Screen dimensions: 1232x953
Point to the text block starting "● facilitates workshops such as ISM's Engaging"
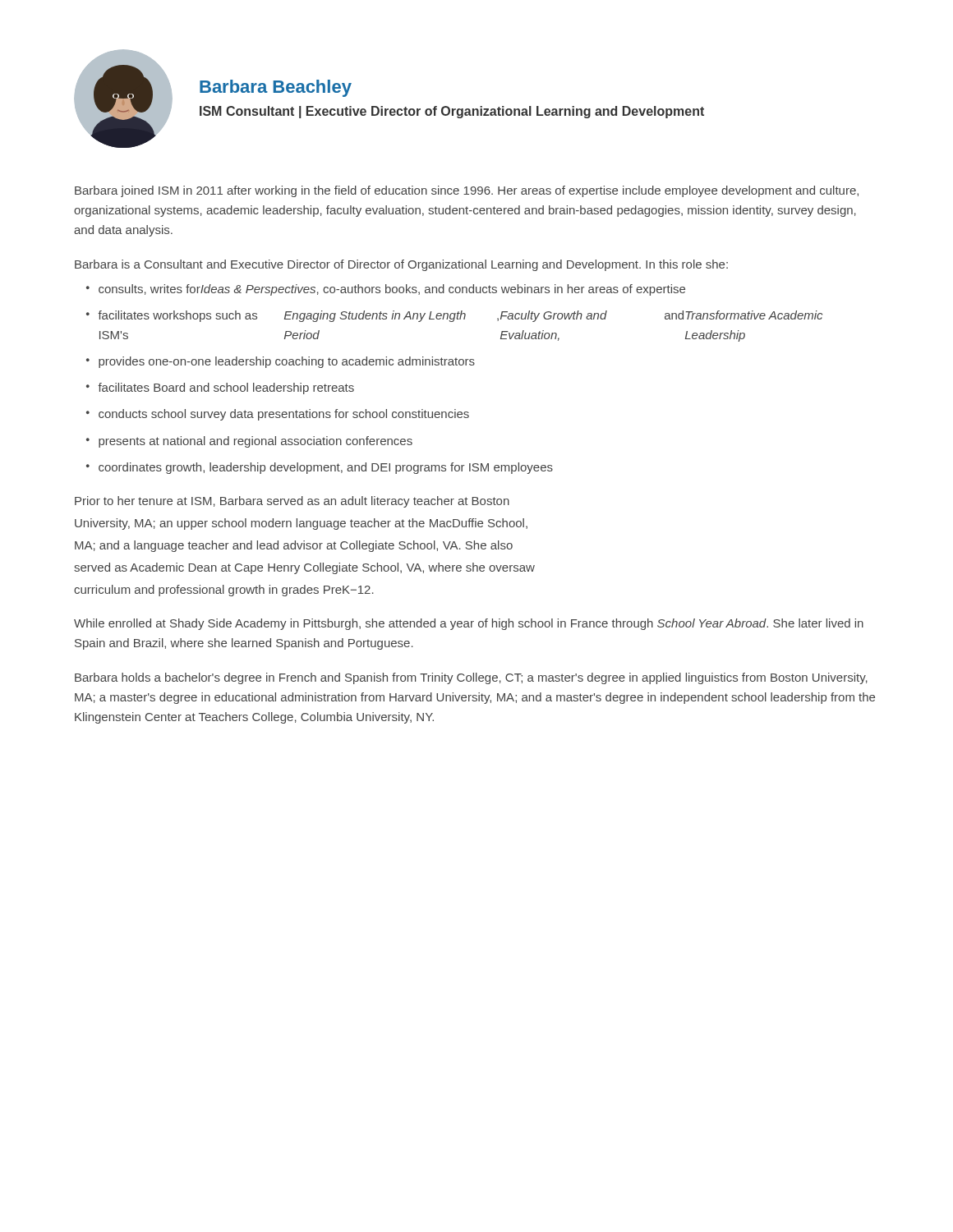(454, 316)
